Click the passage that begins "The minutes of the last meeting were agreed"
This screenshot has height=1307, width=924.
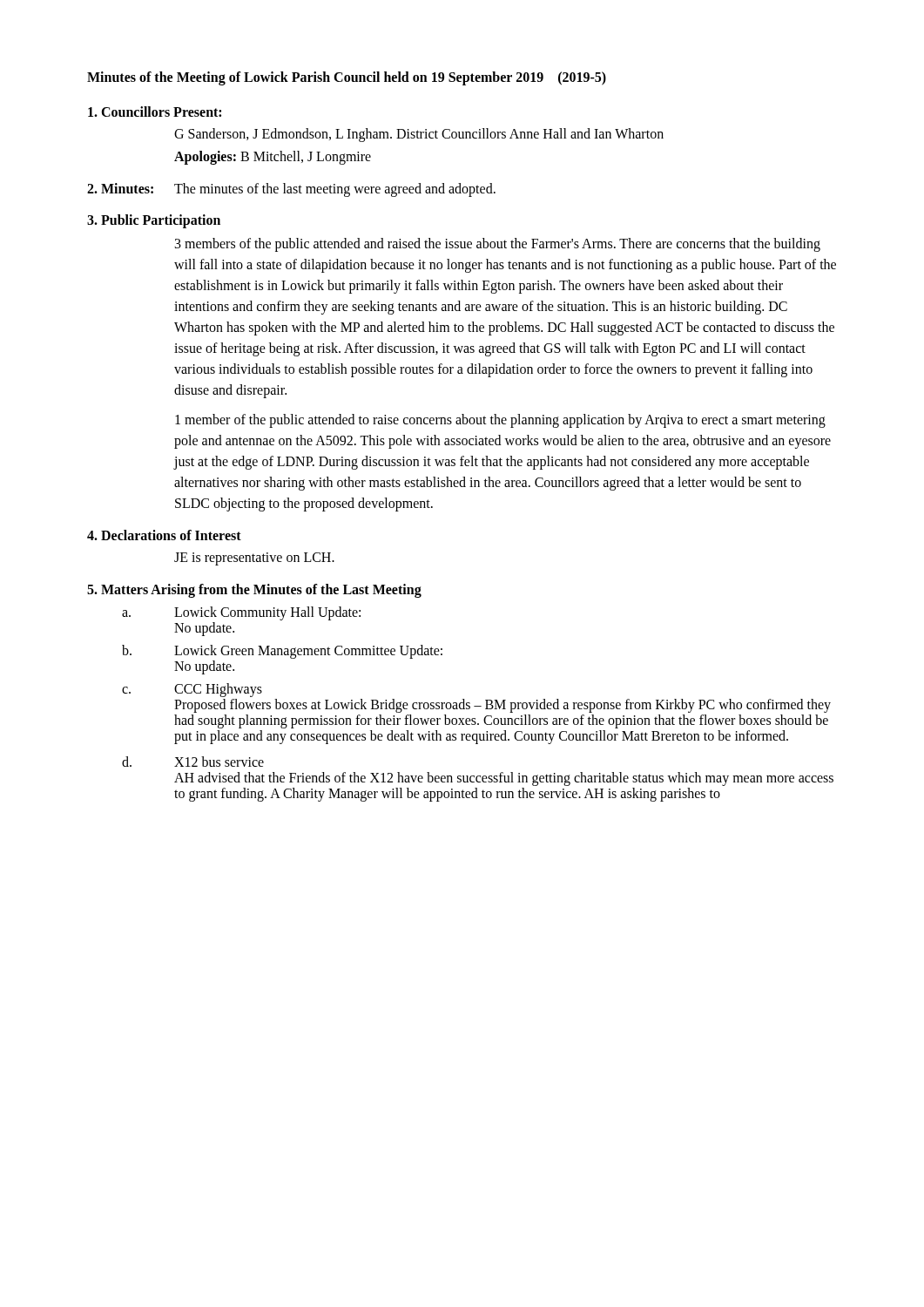[x=335, y=189]
